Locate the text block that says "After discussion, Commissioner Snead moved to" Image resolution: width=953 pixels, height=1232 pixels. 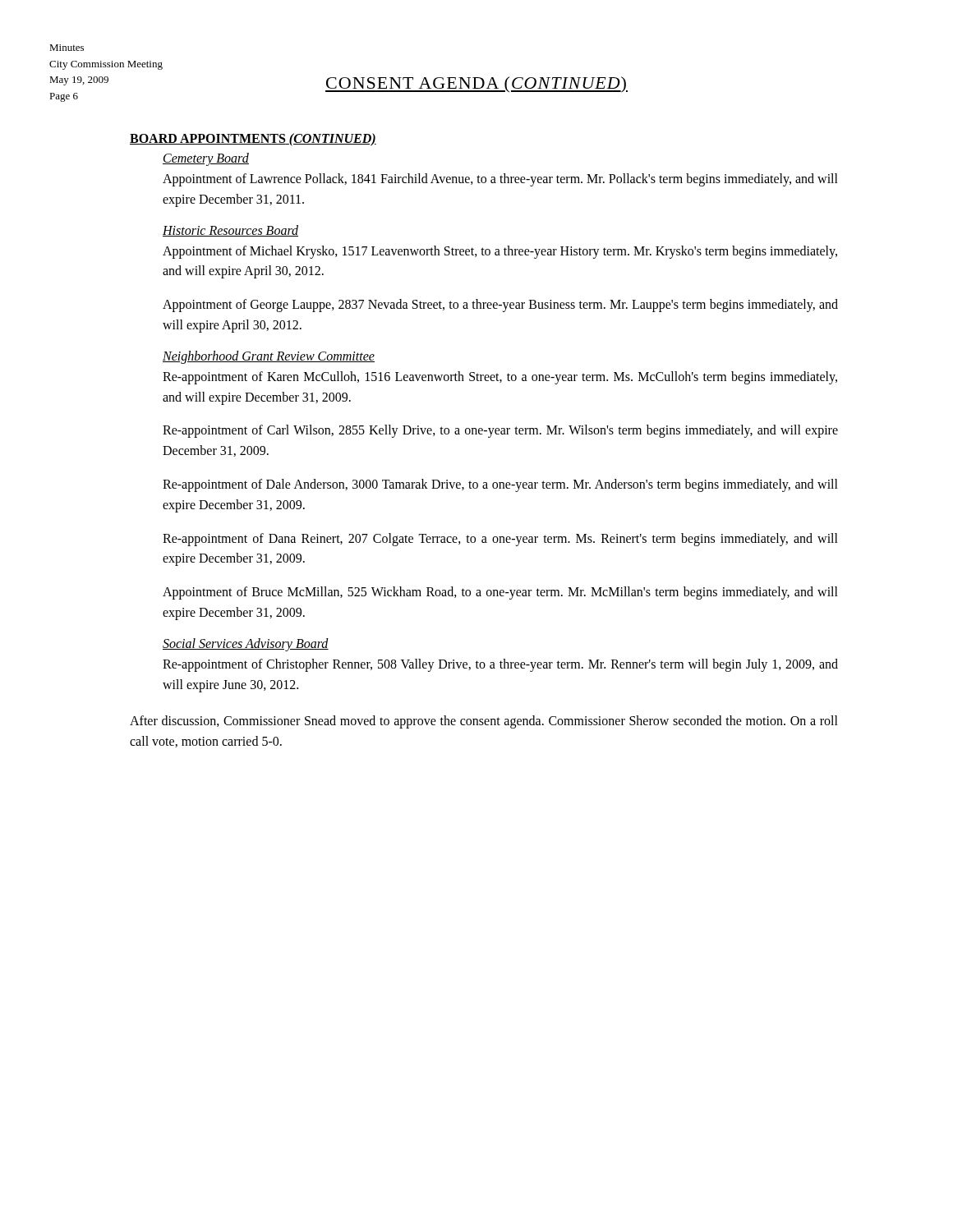484,731
